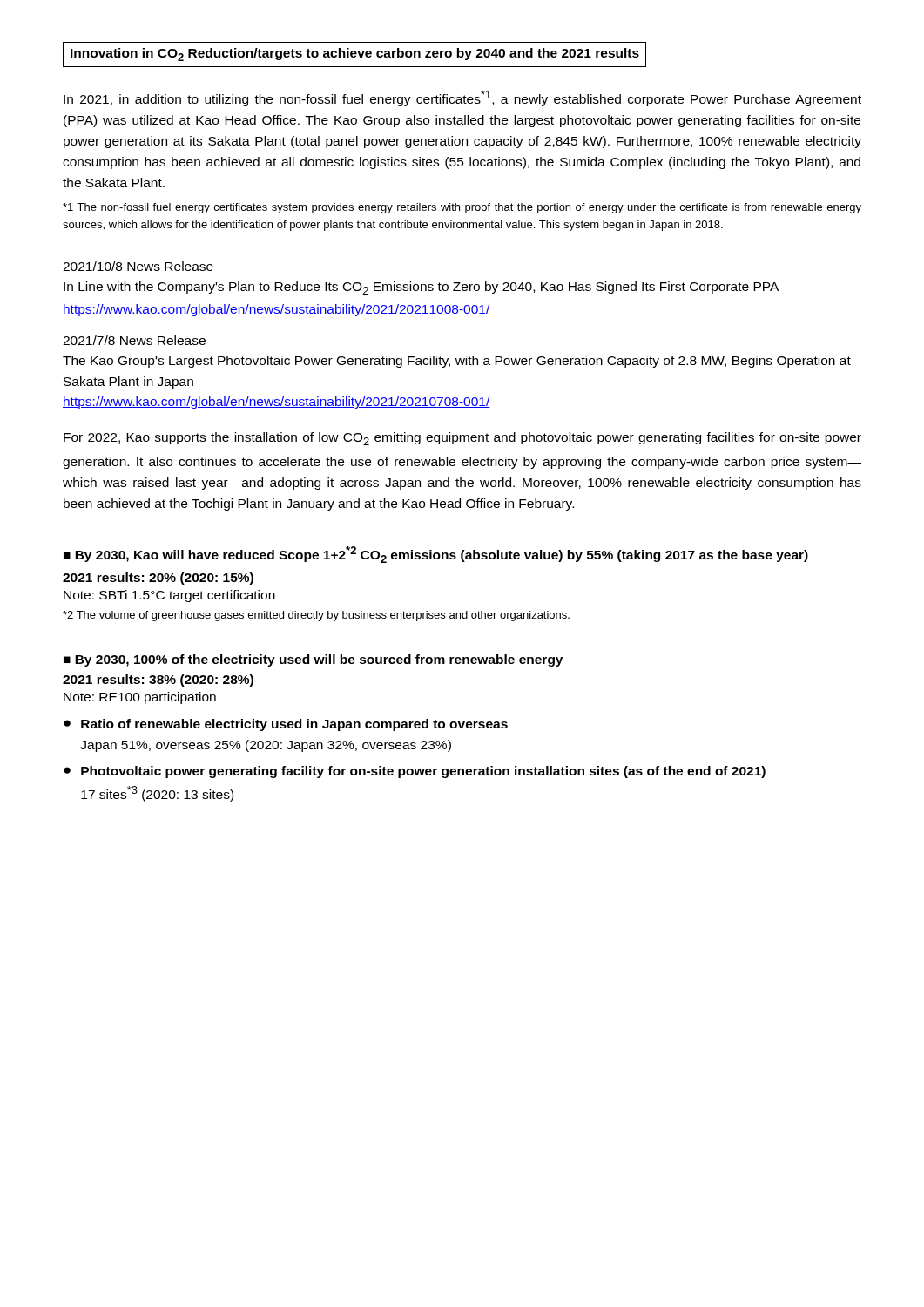Navigate to the text block starting "The Kao Group's Largest Photovoltaic Power Generating Facility,"
The image size is (924, 1307).
[457, 371]
